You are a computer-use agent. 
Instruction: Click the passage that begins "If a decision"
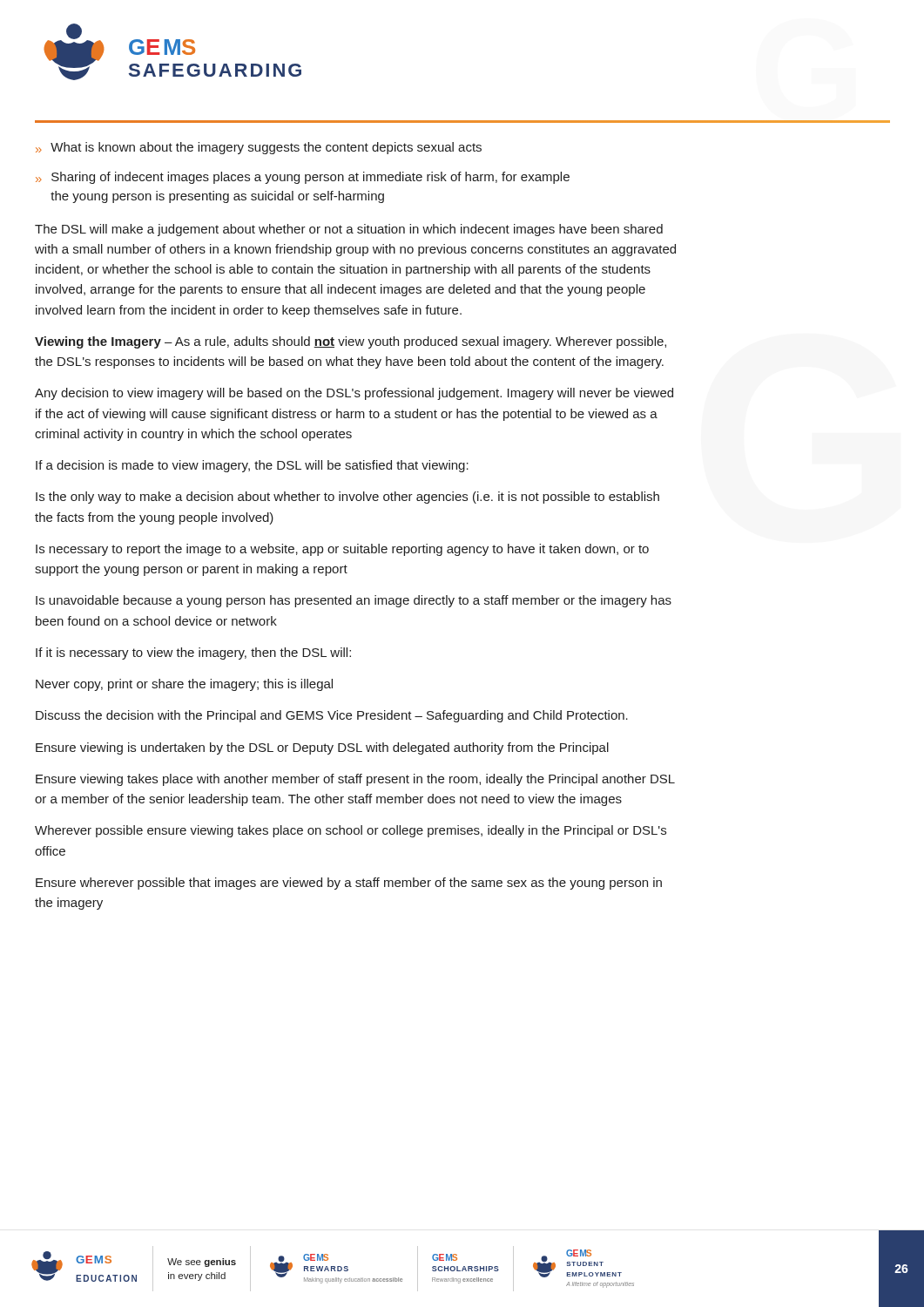tap(252, 465)
